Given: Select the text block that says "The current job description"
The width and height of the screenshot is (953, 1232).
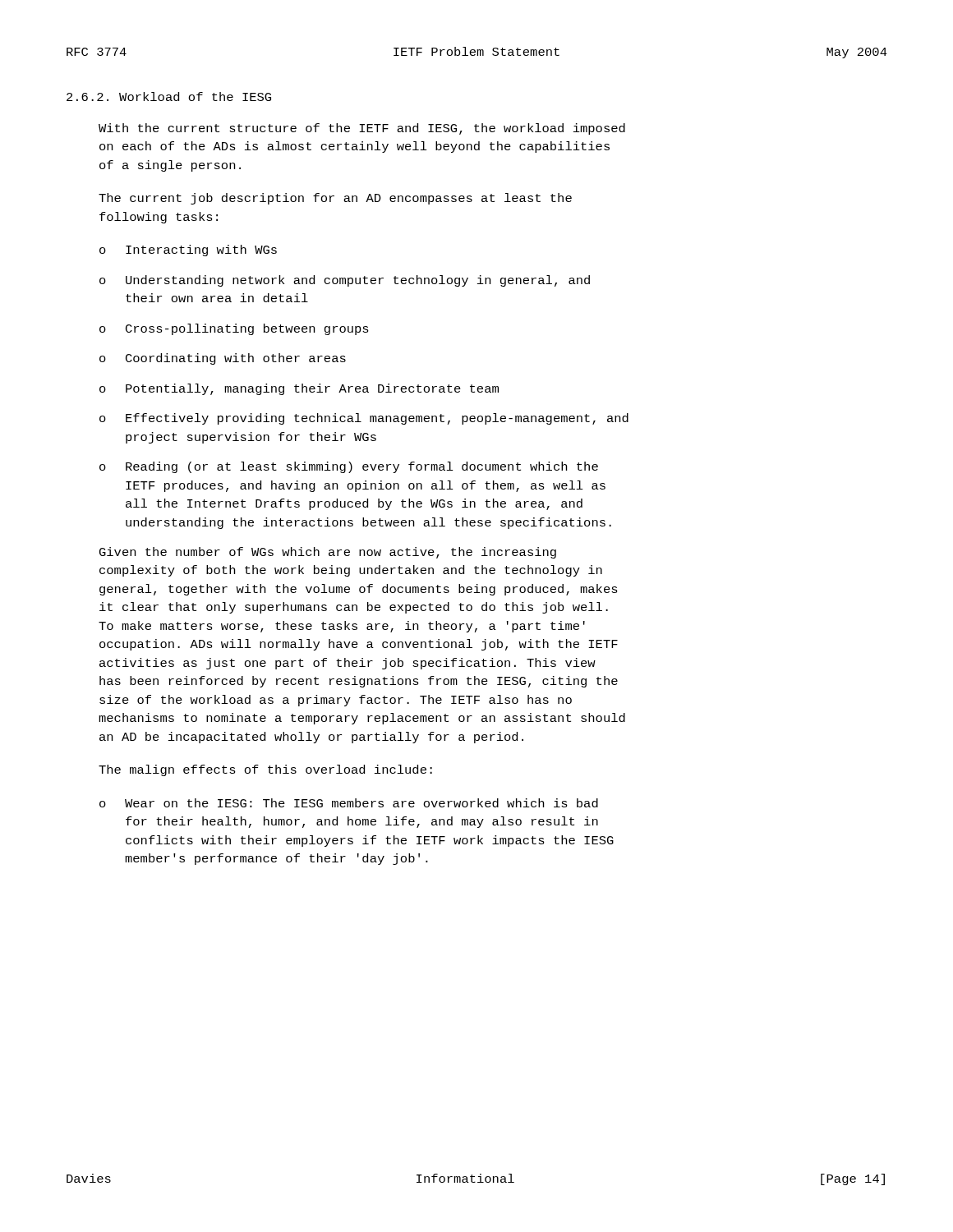Looking at the screenshot, I should tap(335, 208).
